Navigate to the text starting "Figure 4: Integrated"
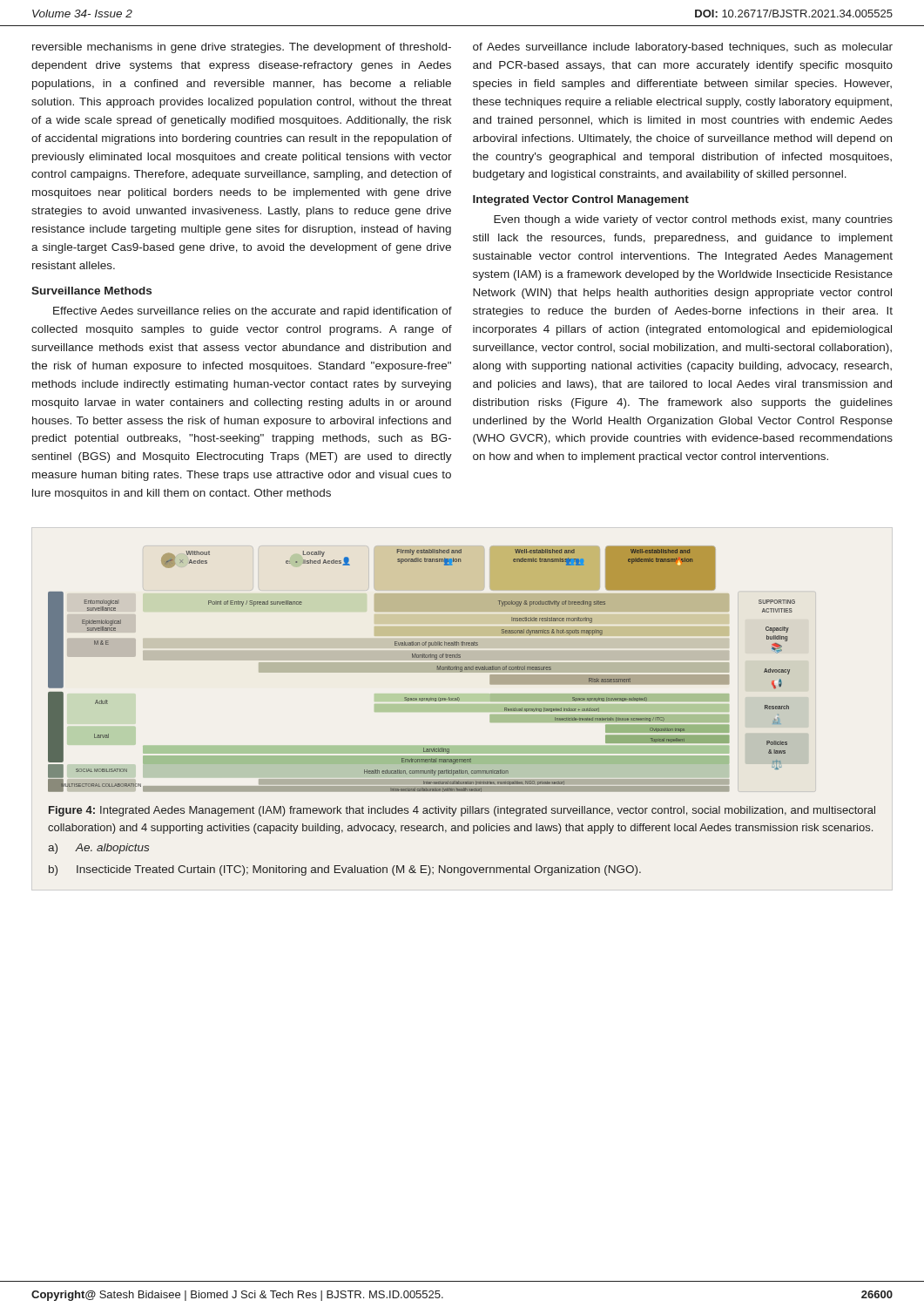This screenshot has width=924, height=1307. tap(462, 819)
